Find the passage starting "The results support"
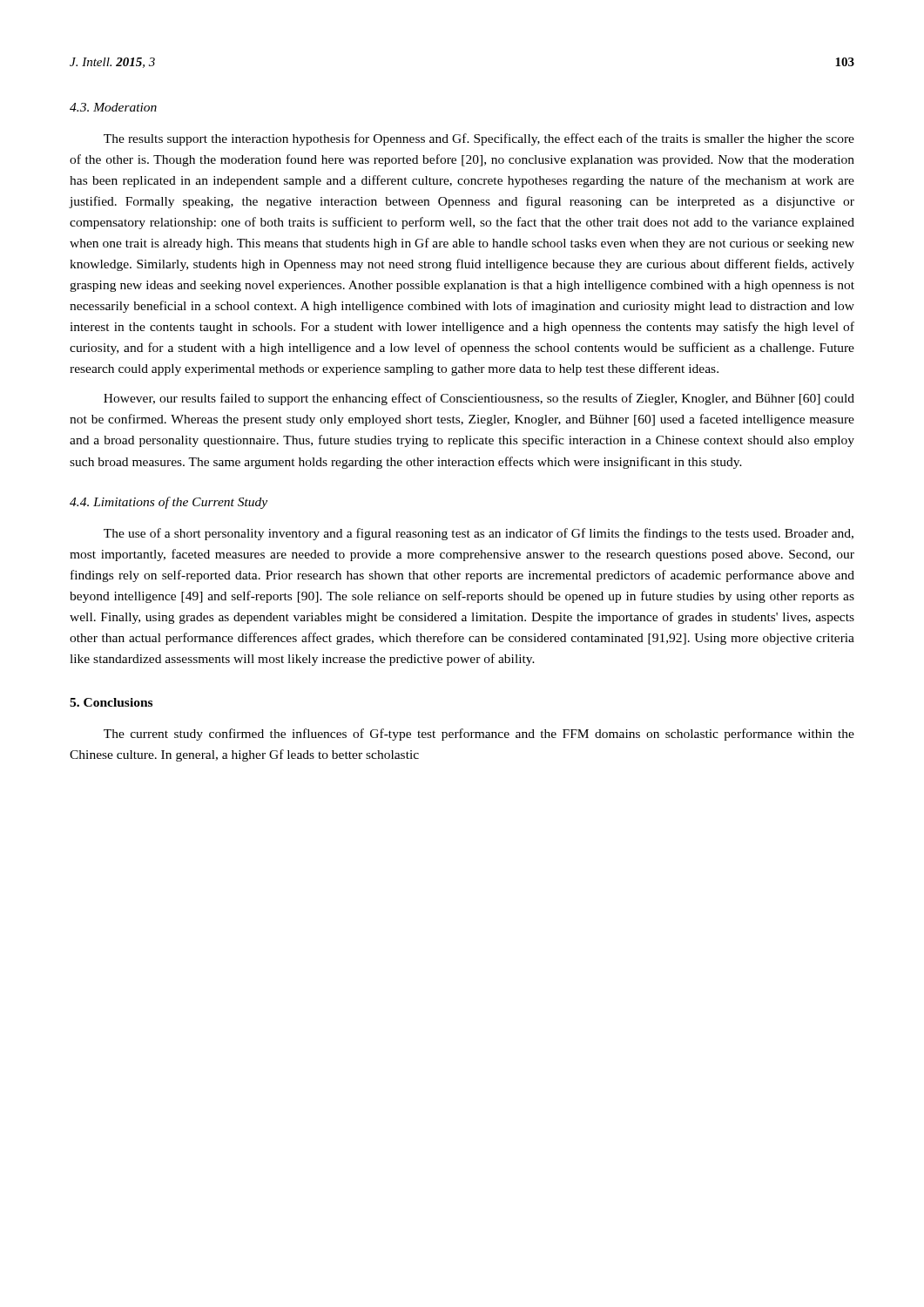The image size is (924, 1307). [x=462, y=253]
